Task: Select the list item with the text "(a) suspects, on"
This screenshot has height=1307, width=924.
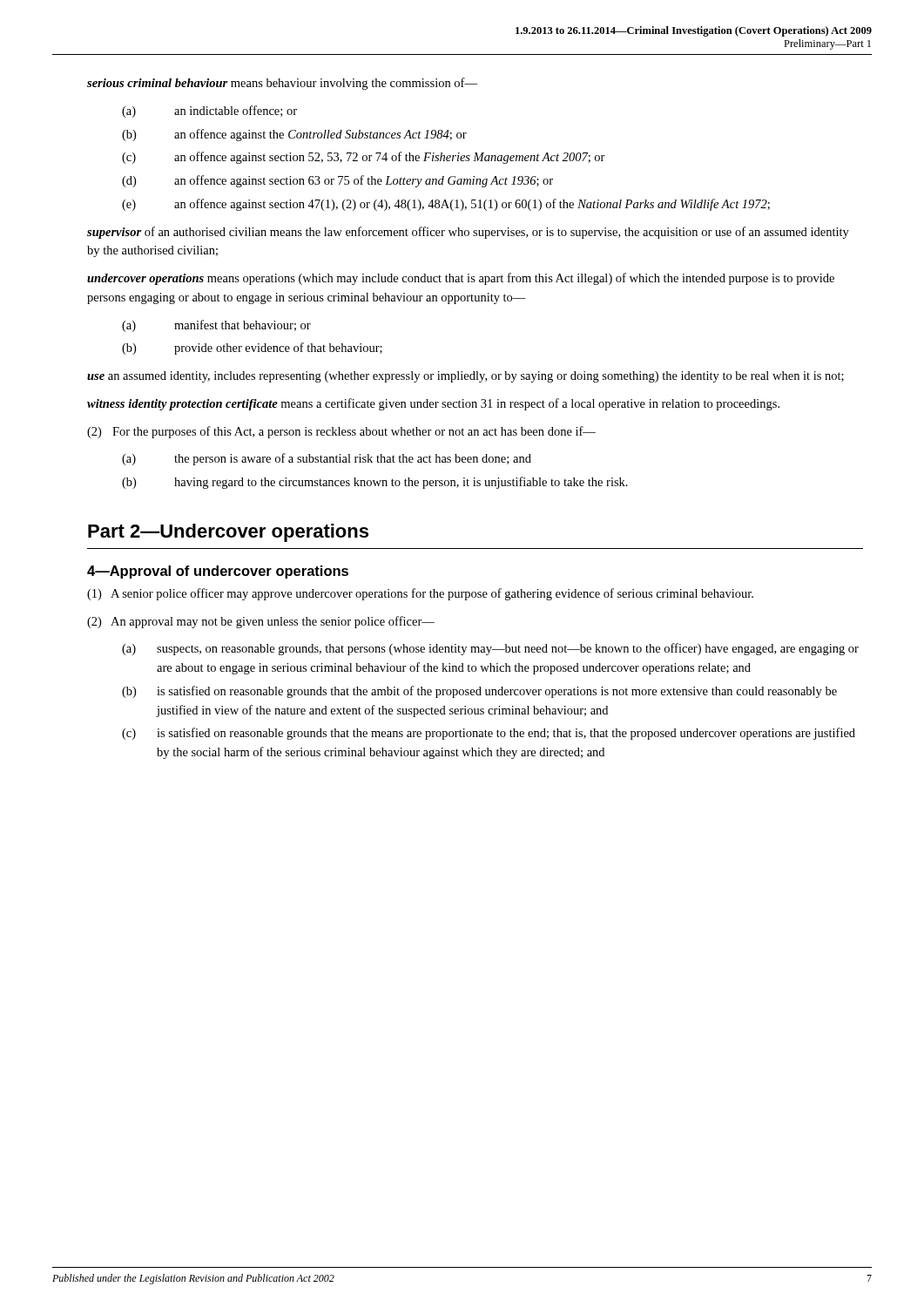Action: coord(492,659)
